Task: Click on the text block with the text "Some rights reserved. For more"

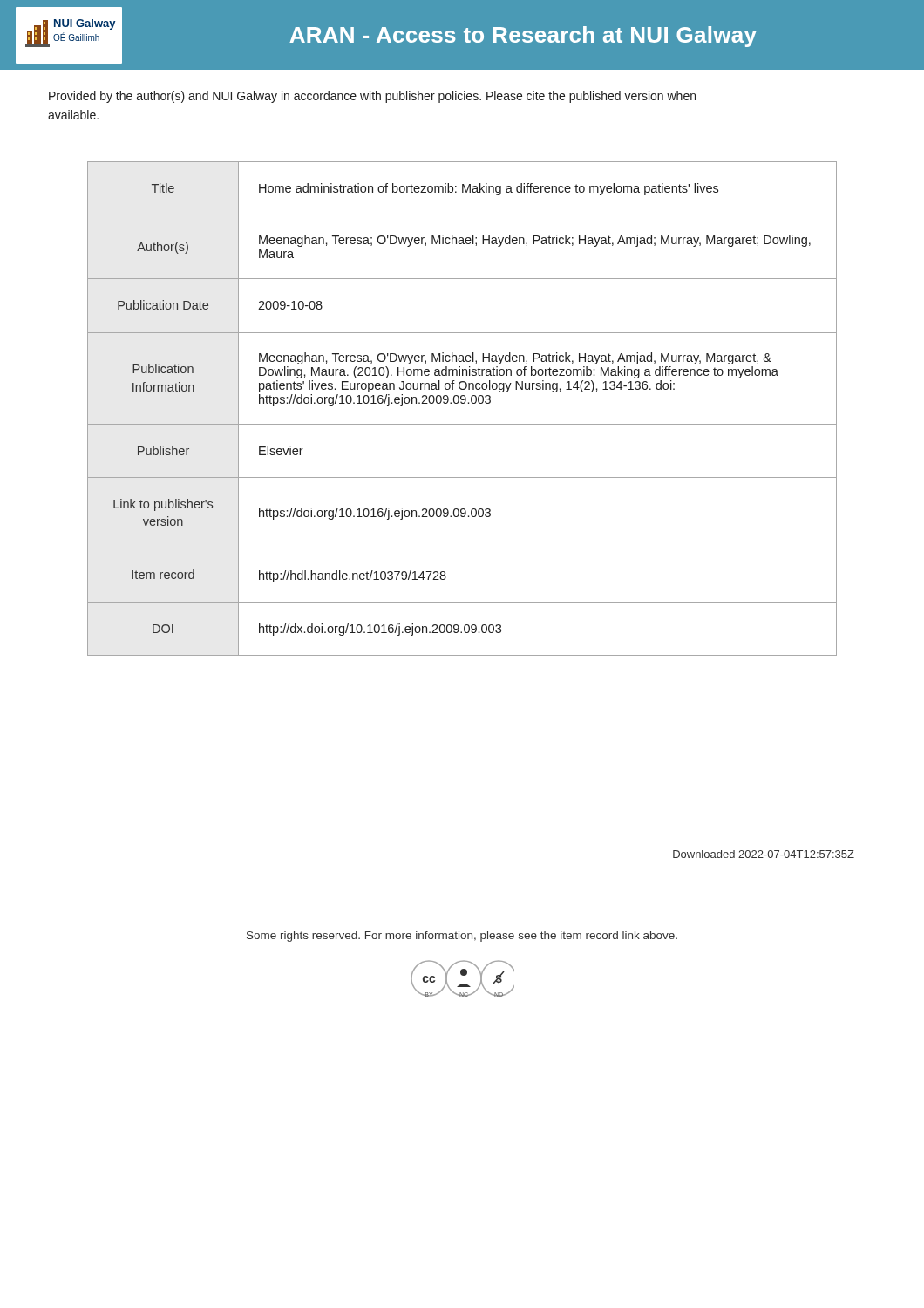Action: [462, 935]
